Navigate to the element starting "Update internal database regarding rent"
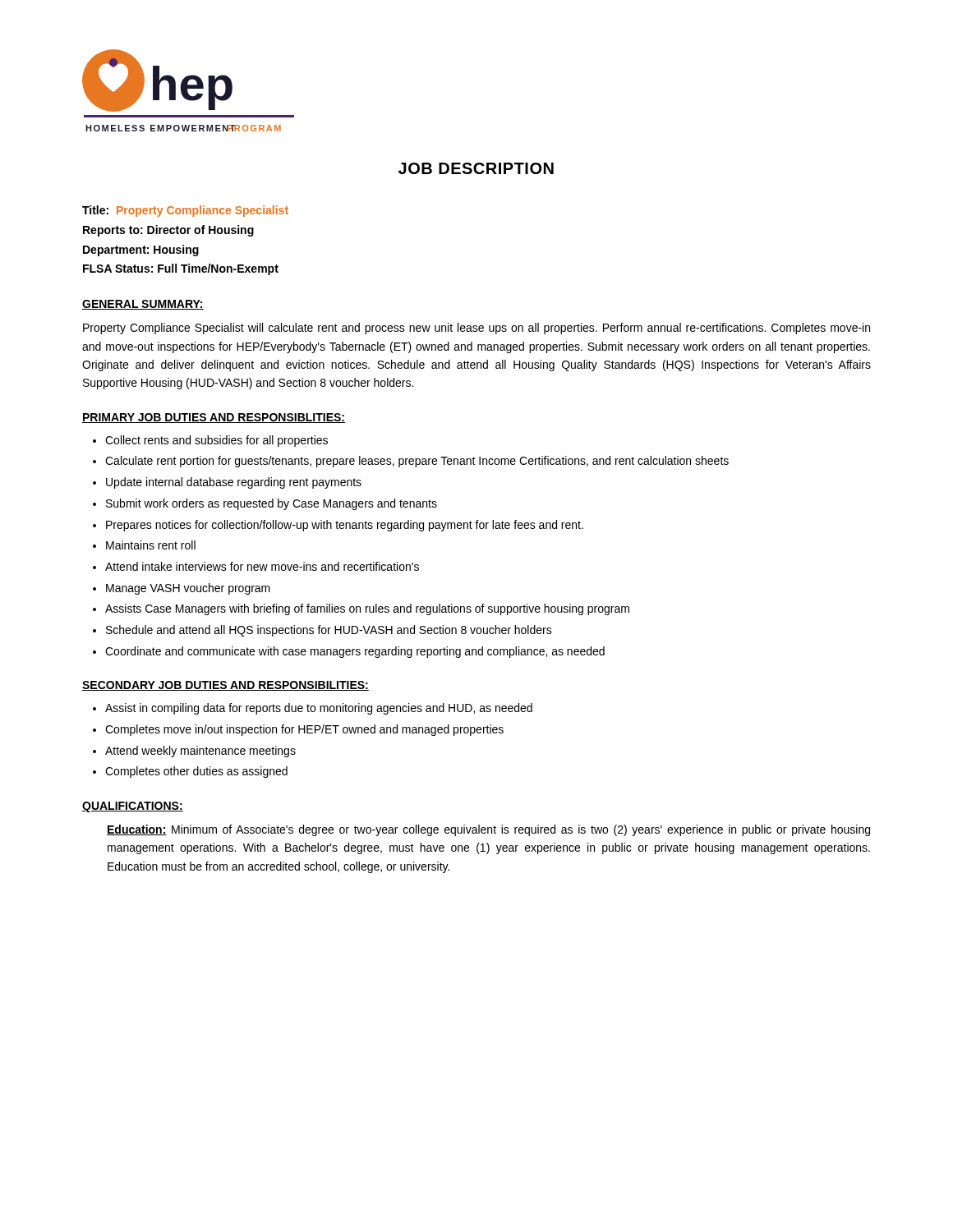 click(x=233, y=482)
